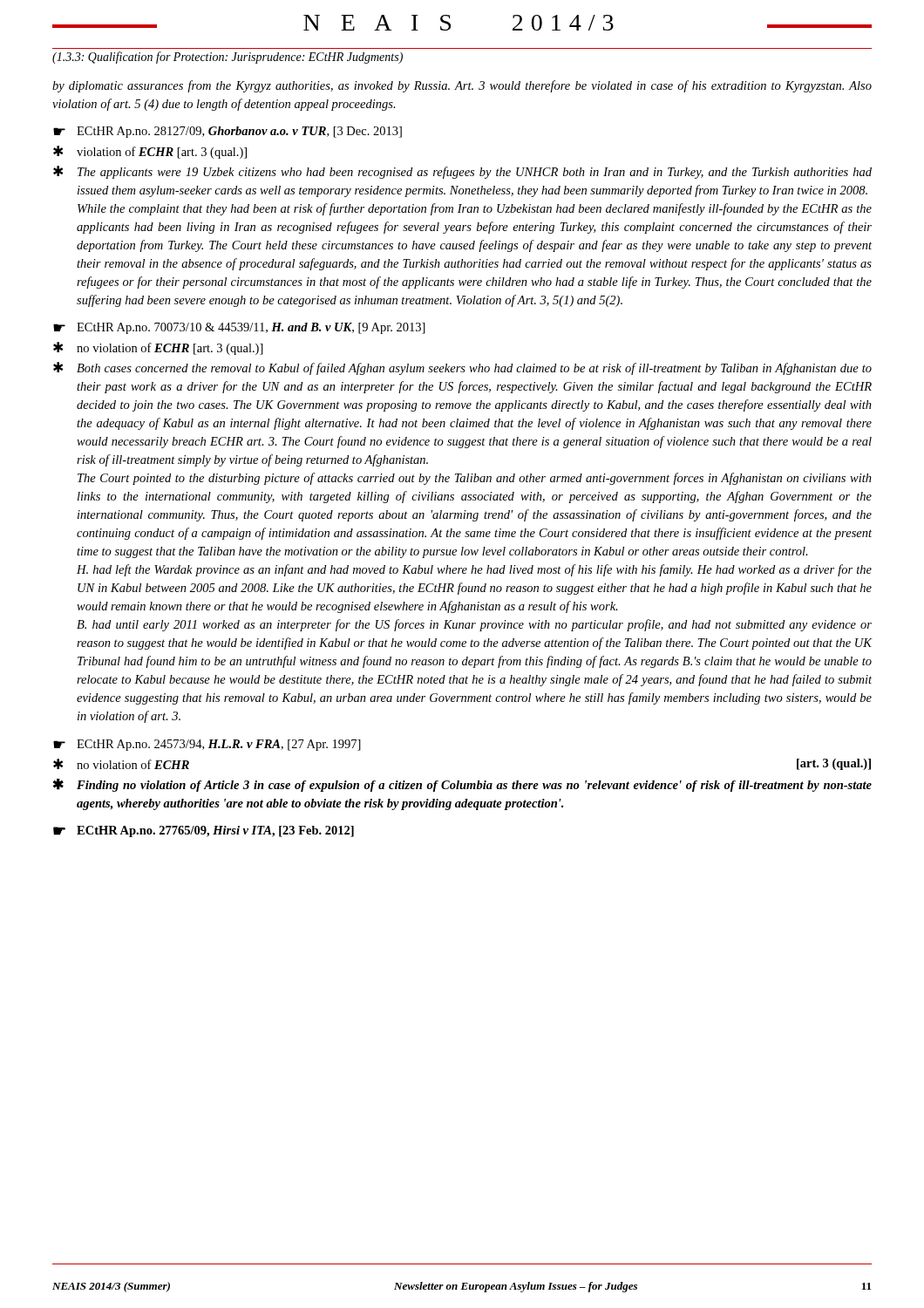Image resolution: width=924 pixels, height=1308 pixels.
Task: Click on the text block starting "☛ ECtHR Ap.no. 70073/10 & 44539/11,"
Action: [239, 328]
